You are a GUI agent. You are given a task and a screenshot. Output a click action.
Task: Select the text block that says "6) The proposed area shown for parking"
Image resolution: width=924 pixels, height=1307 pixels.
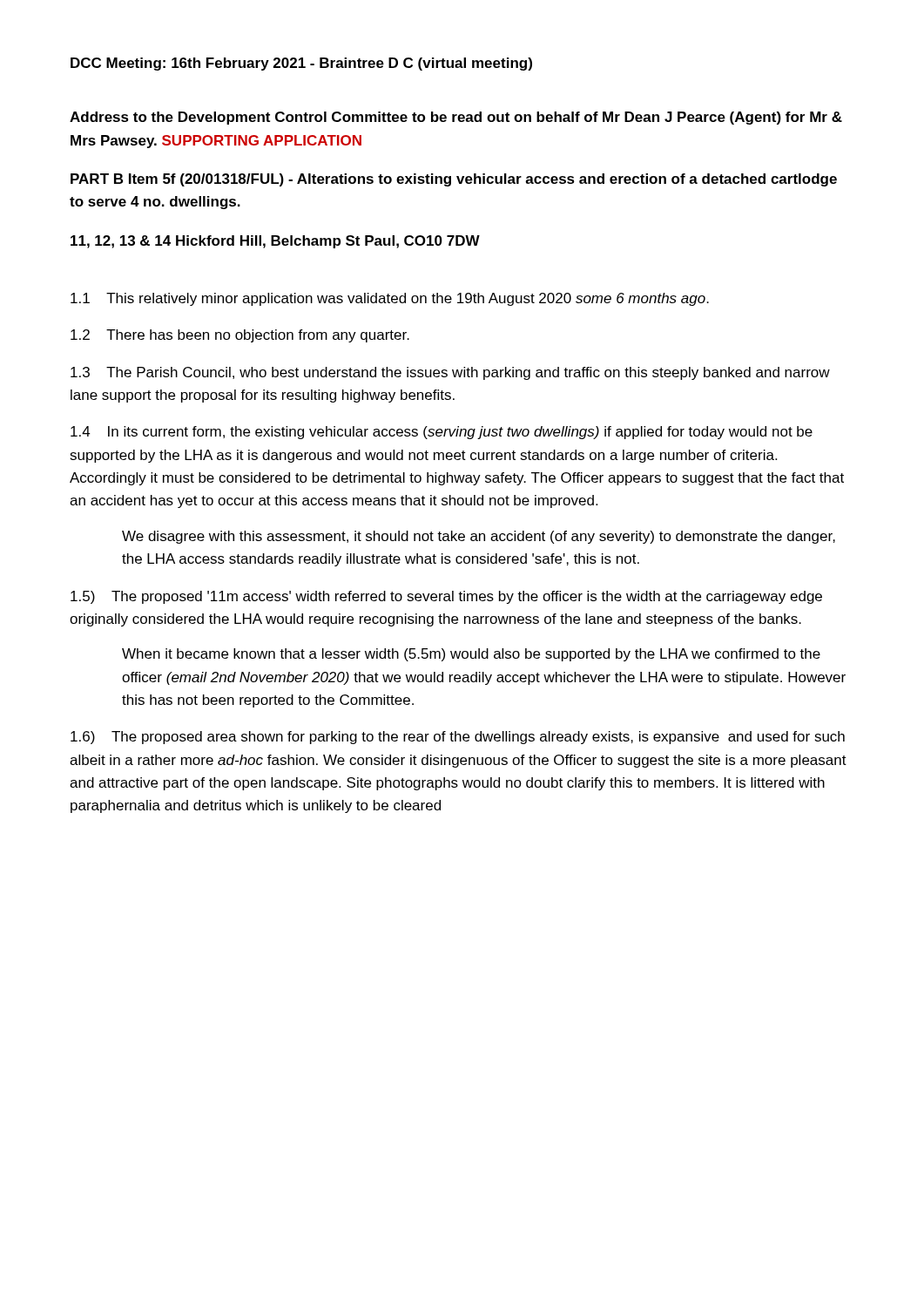coord(462,772)
